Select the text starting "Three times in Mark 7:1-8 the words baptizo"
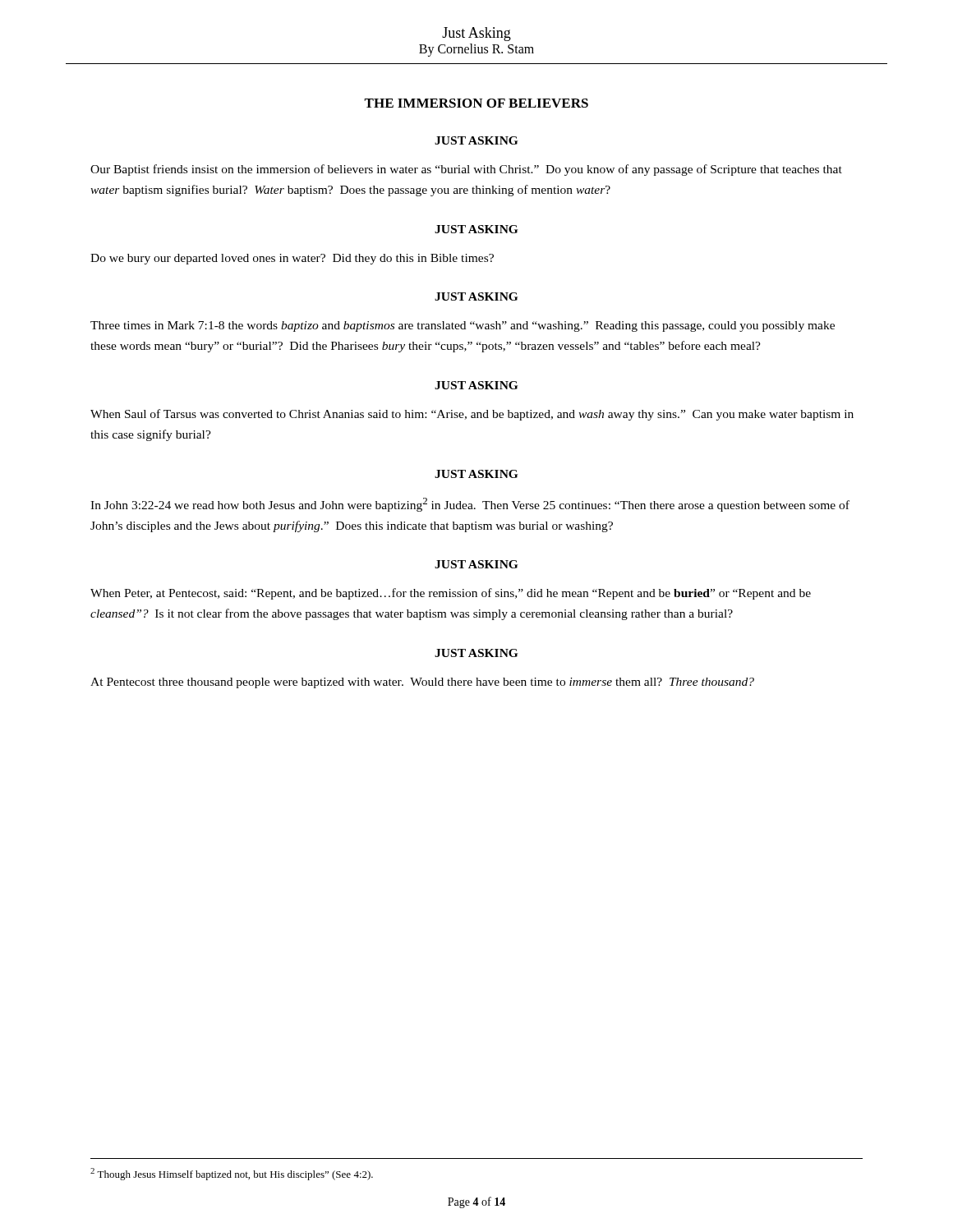Viewport: 953px width, 1232px height. pyautogui.click(x=463, y=335)
